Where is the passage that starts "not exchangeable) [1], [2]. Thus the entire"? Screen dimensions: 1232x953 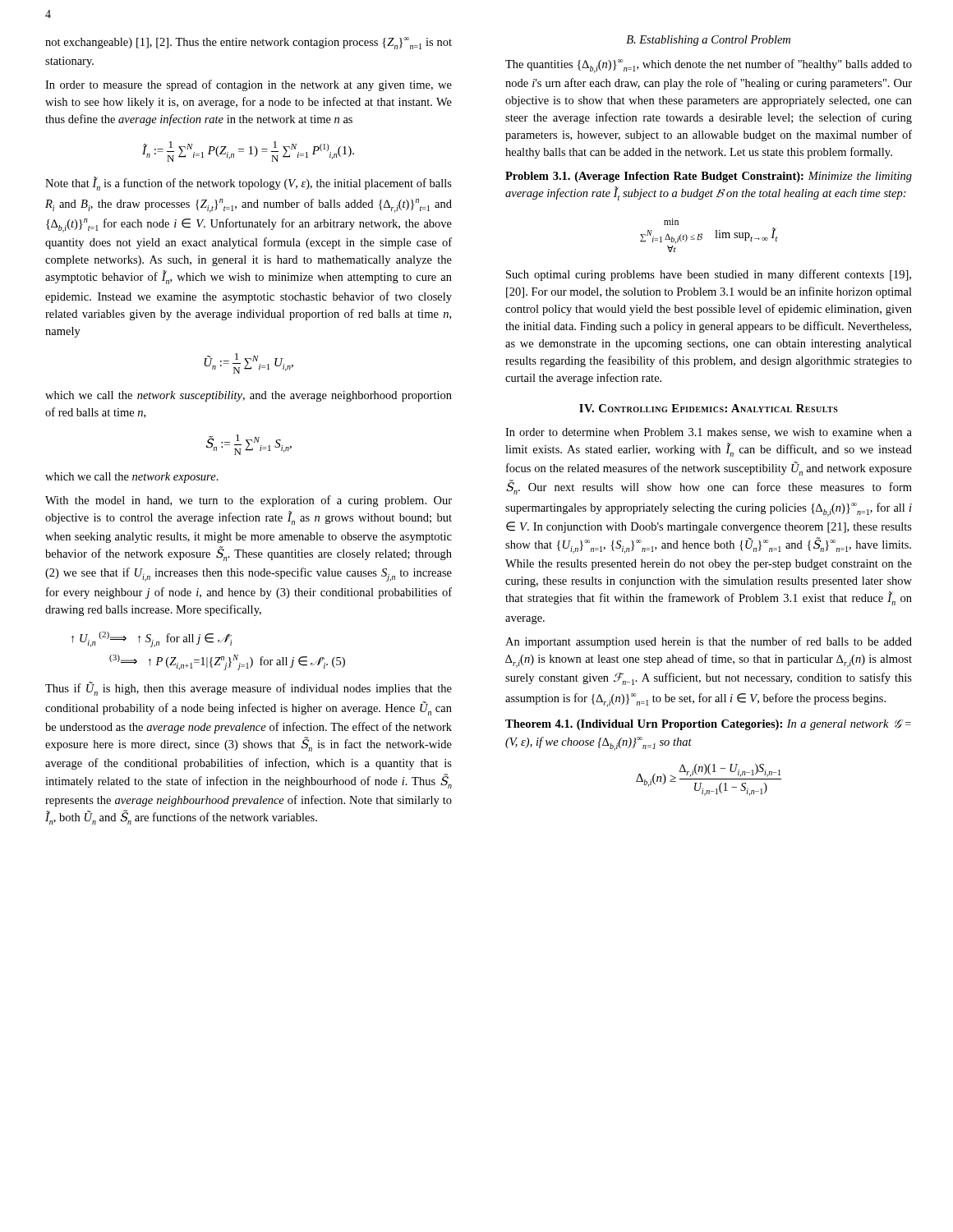(248, 51)
